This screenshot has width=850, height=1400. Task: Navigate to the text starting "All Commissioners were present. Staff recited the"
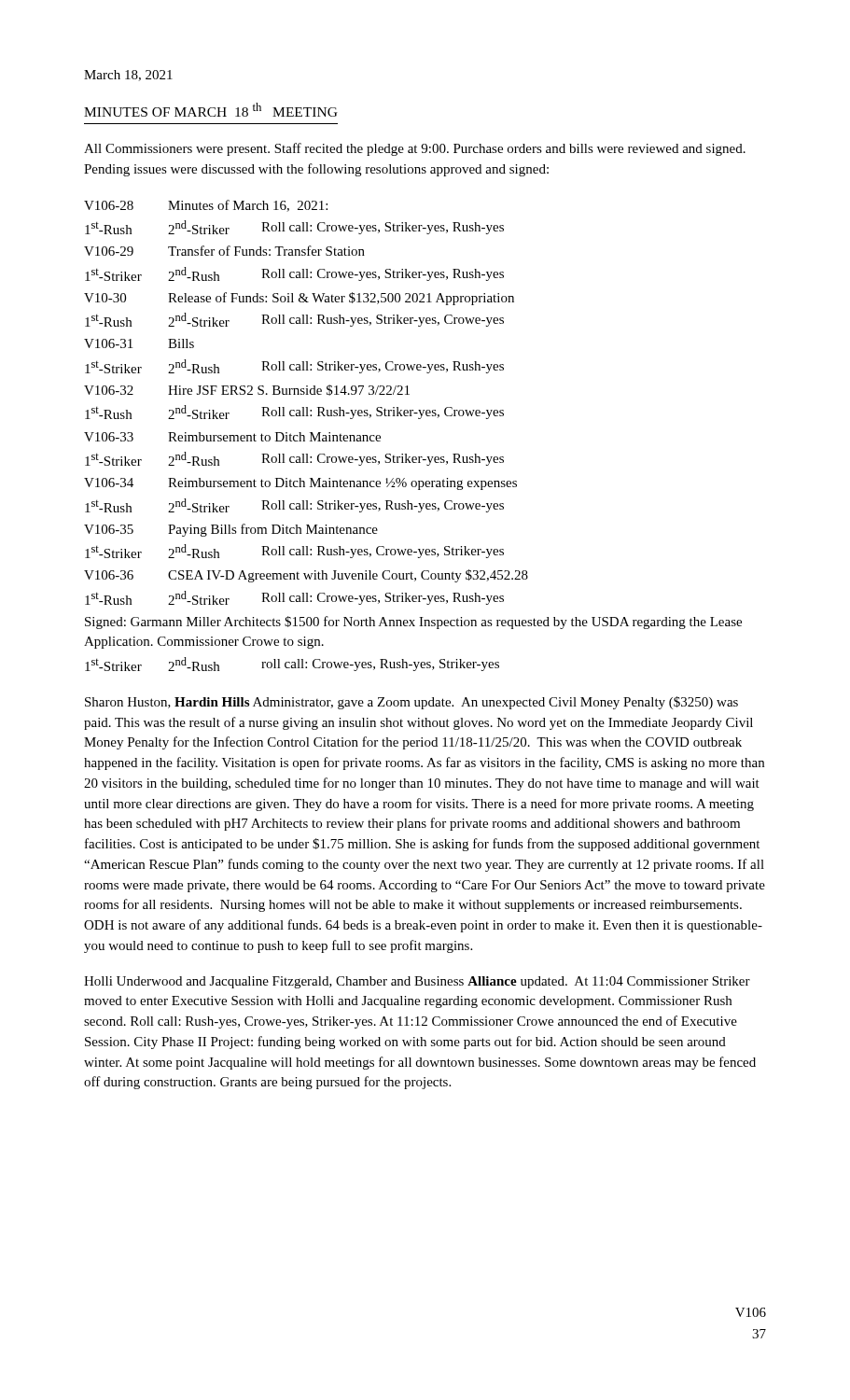click(x=415, y=159)
